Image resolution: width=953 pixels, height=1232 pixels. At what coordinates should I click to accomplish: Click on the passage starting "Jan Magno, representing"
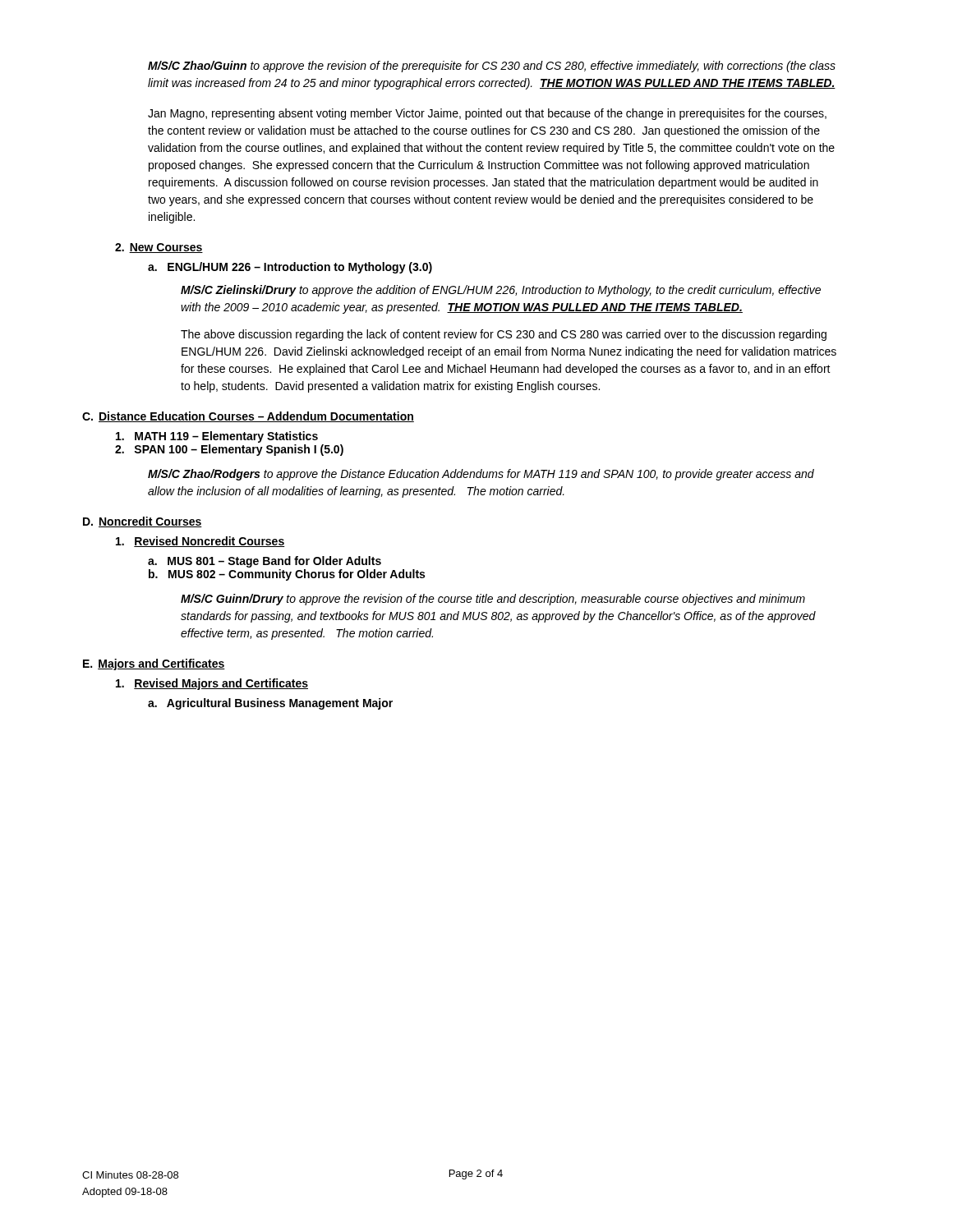(493, 165)
